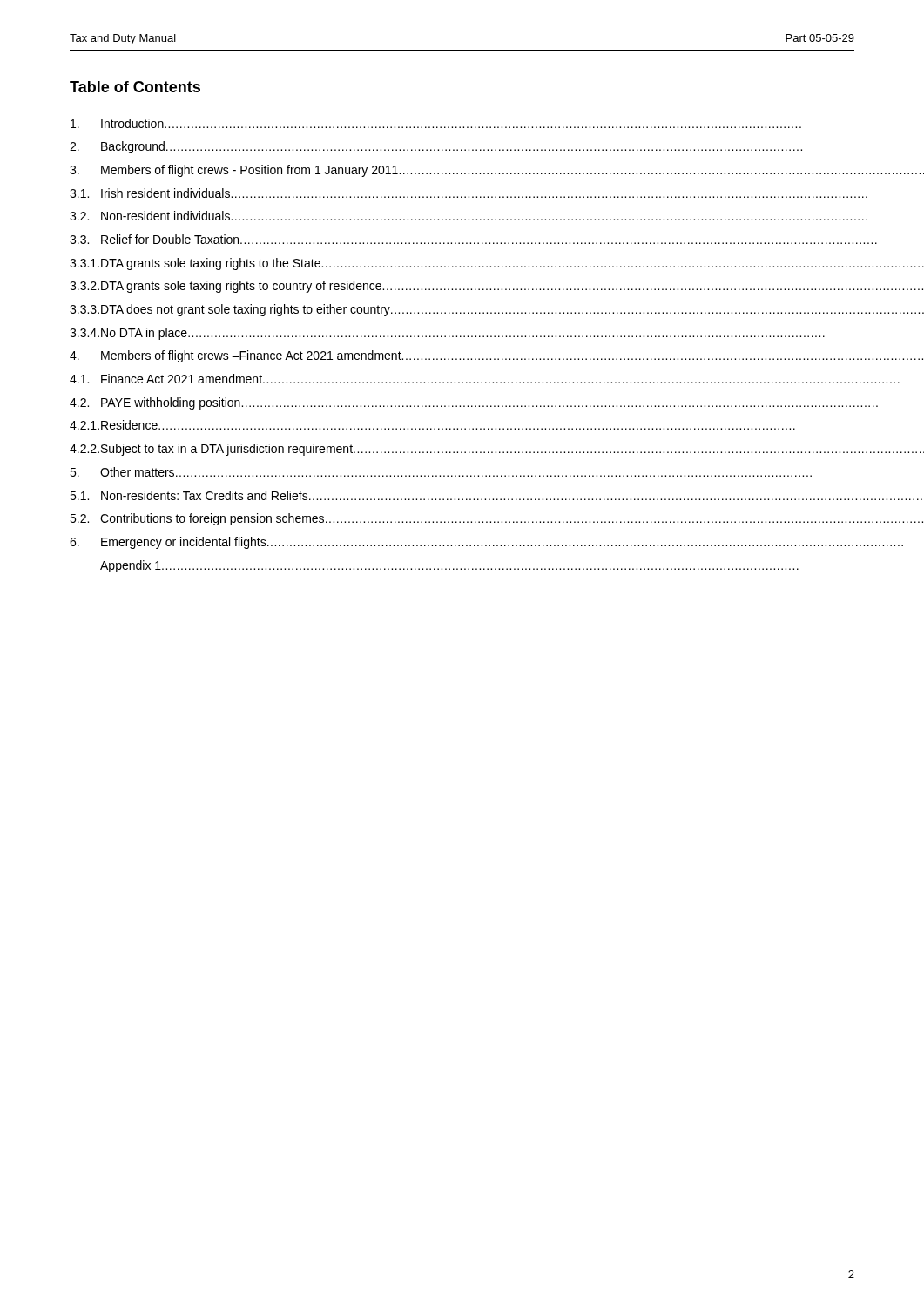Viewport: 924px width, 1307px height.
Task: Click on the list item that says "3. Members of flight crews - Position from"
Action: pos(497,171)
